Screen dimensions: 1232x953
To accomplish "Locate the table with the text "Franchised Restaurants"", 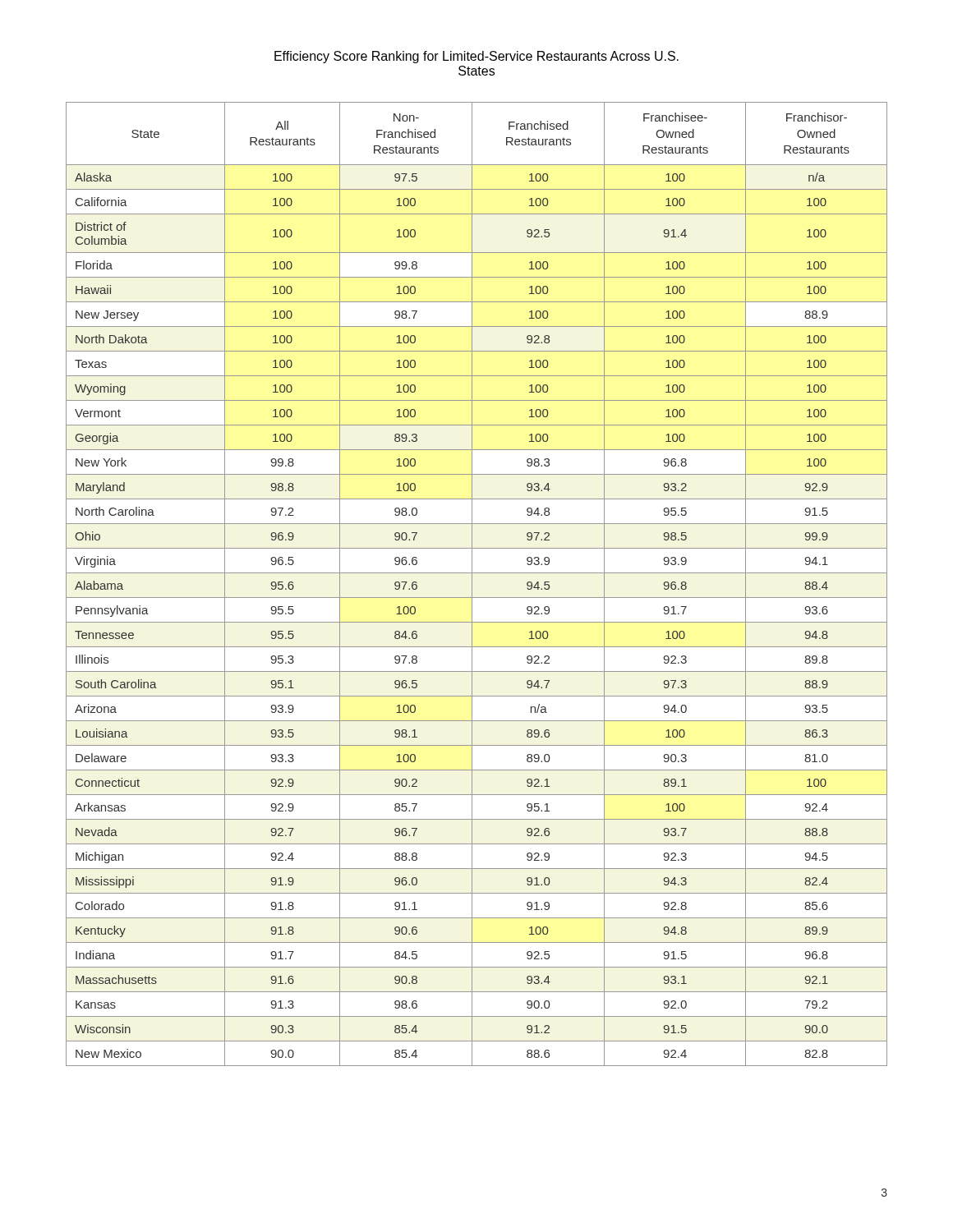I will 476,584.
